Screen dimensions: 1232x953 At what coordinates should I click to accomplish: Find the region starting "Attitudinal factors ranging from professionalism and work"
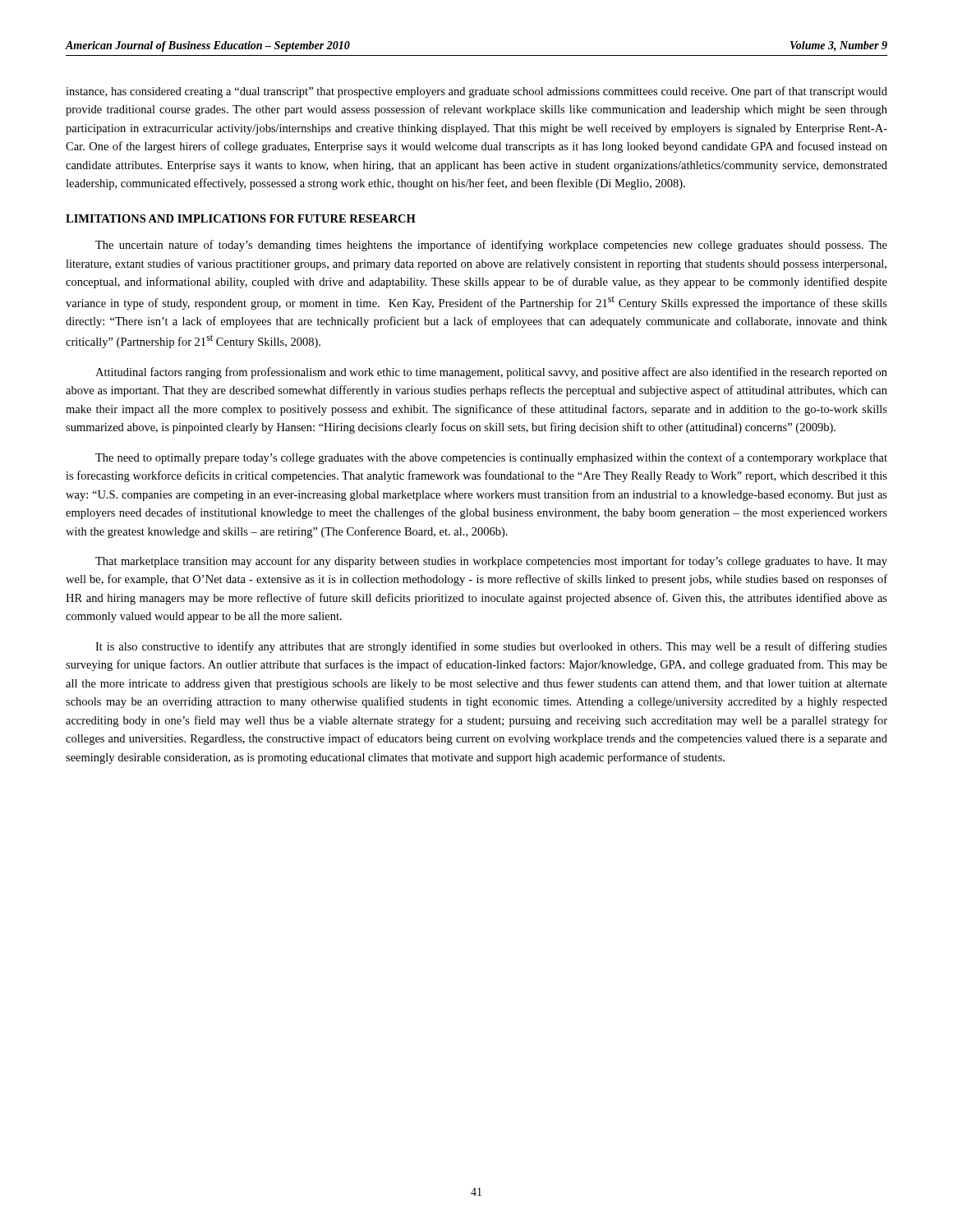[x=476, y=400]
